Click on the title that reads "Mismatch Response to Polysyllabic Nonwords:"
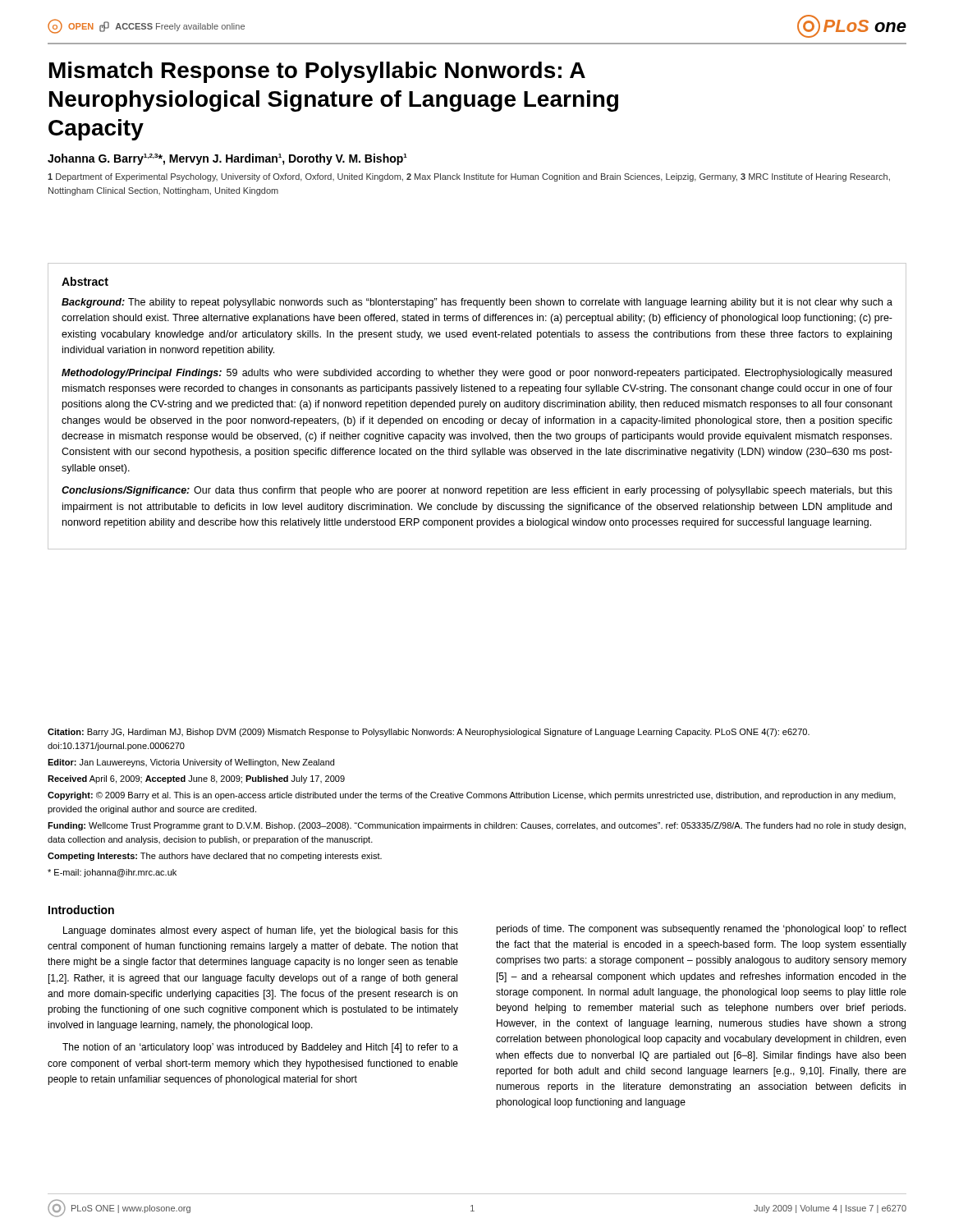 [334, 99]
